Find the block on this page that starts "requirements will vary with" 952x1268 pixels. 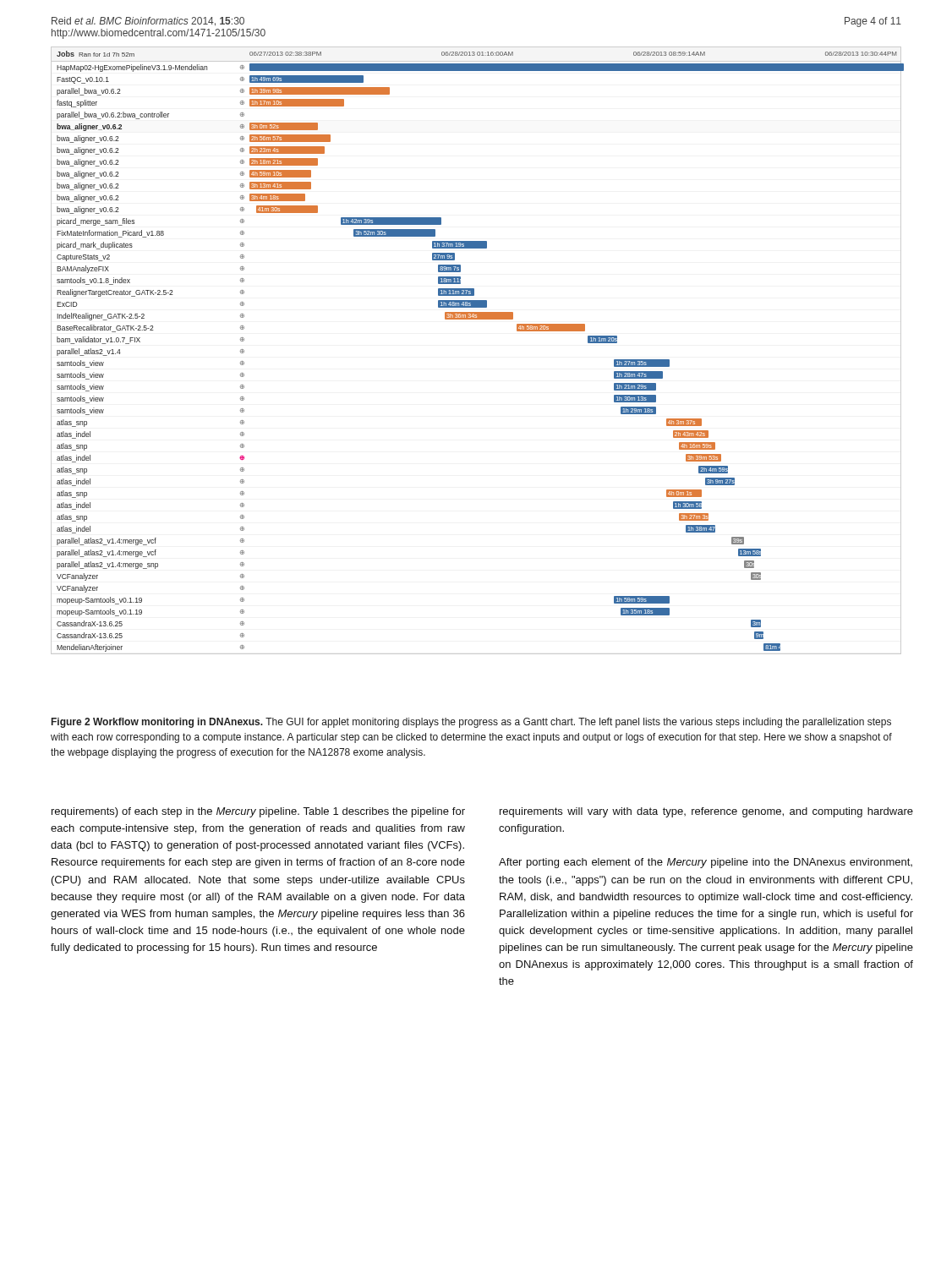click(x=706, y=896)
